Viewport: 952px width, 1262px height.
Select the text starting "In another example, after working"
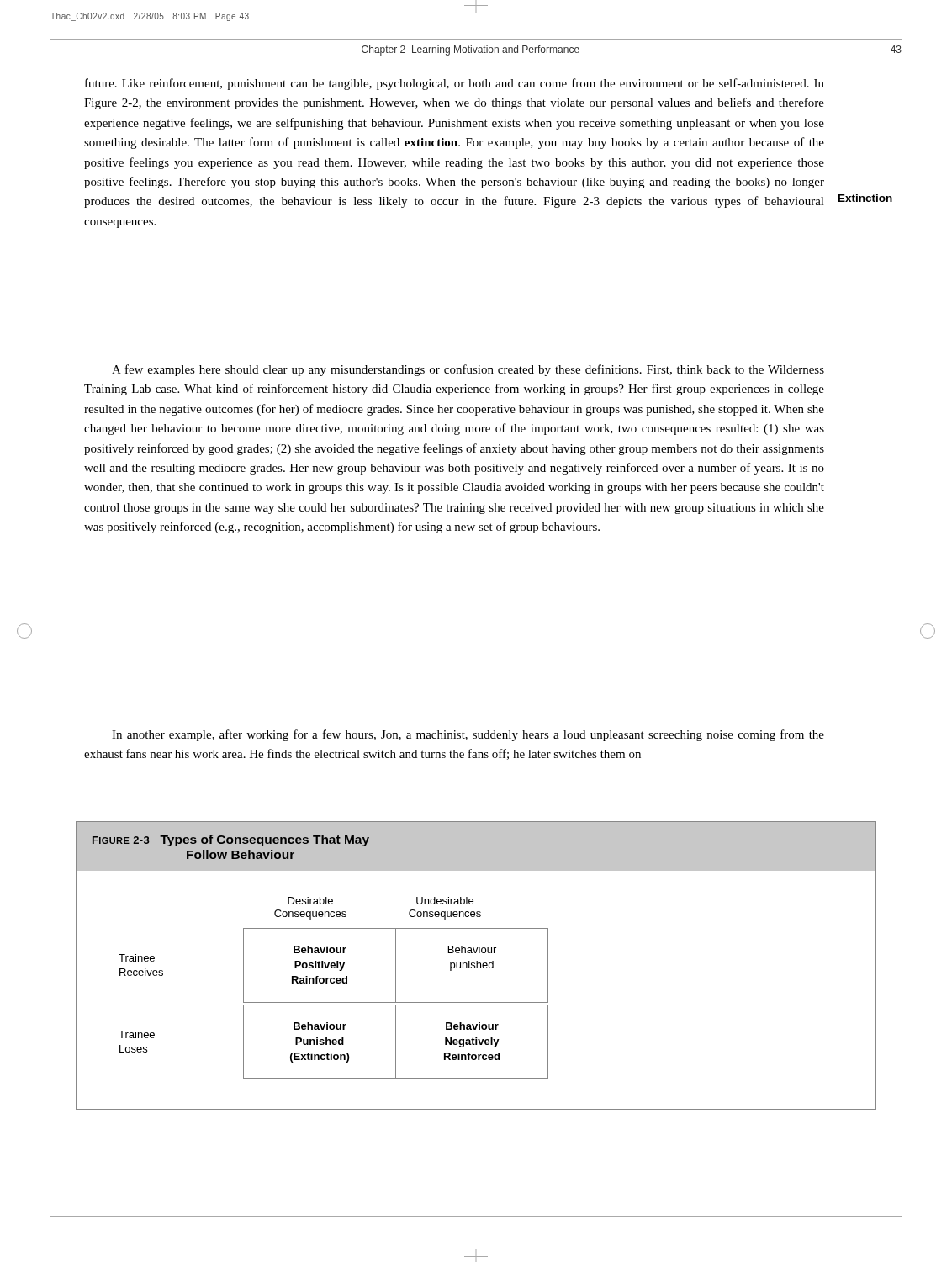[x=454, y=744]
